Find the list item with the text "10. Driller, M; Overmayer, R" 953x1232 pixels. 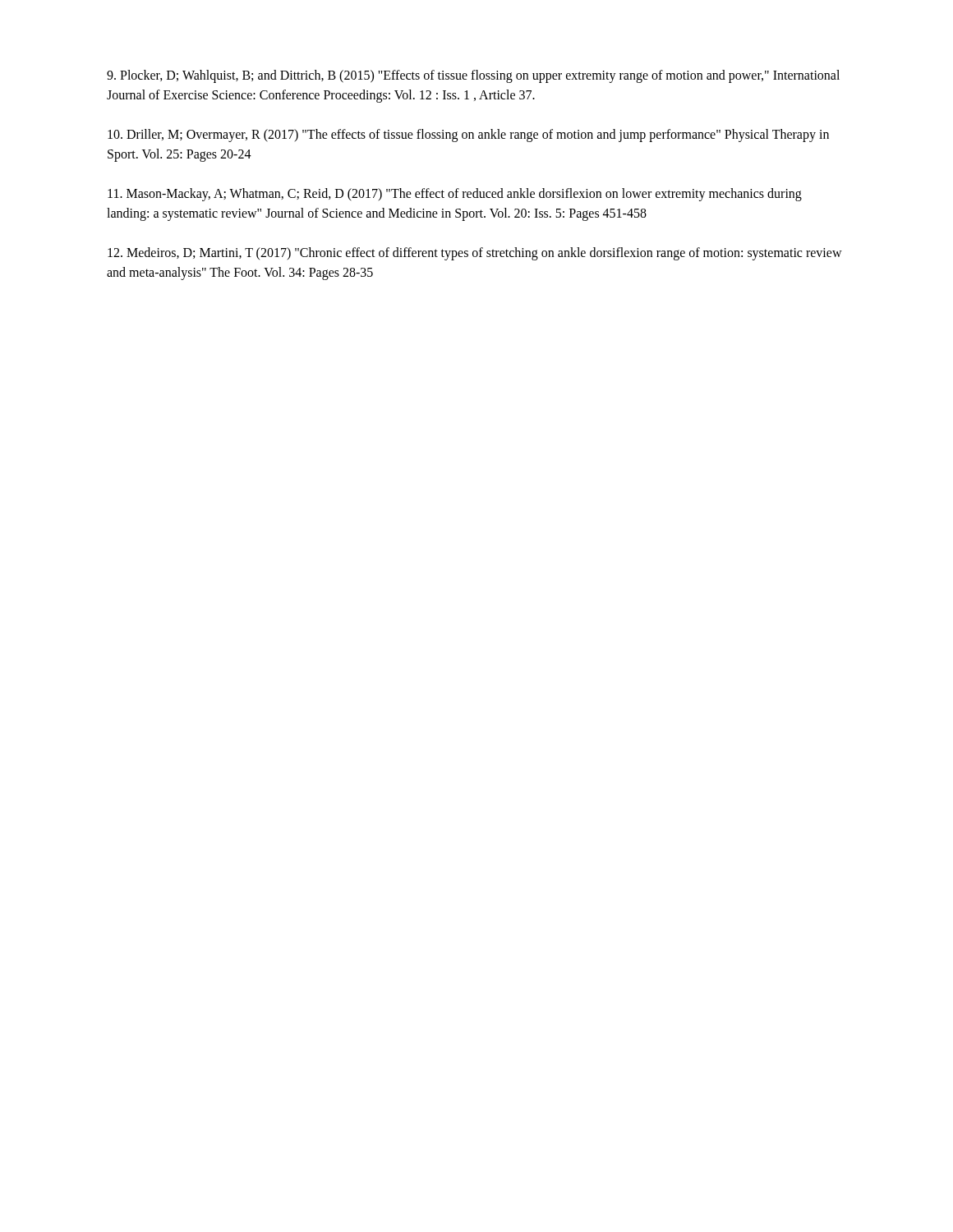(468, 144)
